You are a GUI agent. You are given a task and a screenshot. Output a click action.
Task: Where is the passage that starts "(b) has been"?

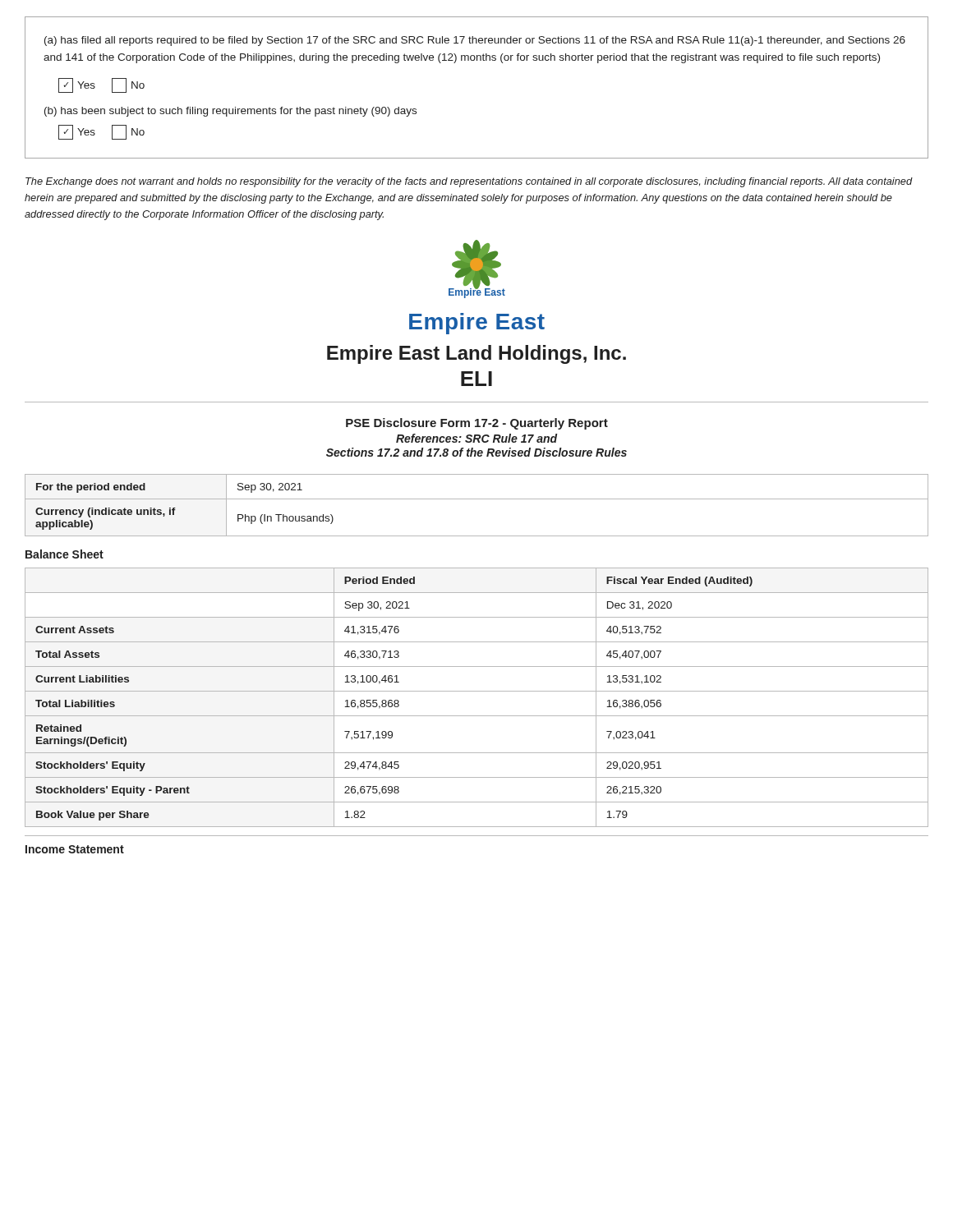pyautogui.click(x=230, y=110)
